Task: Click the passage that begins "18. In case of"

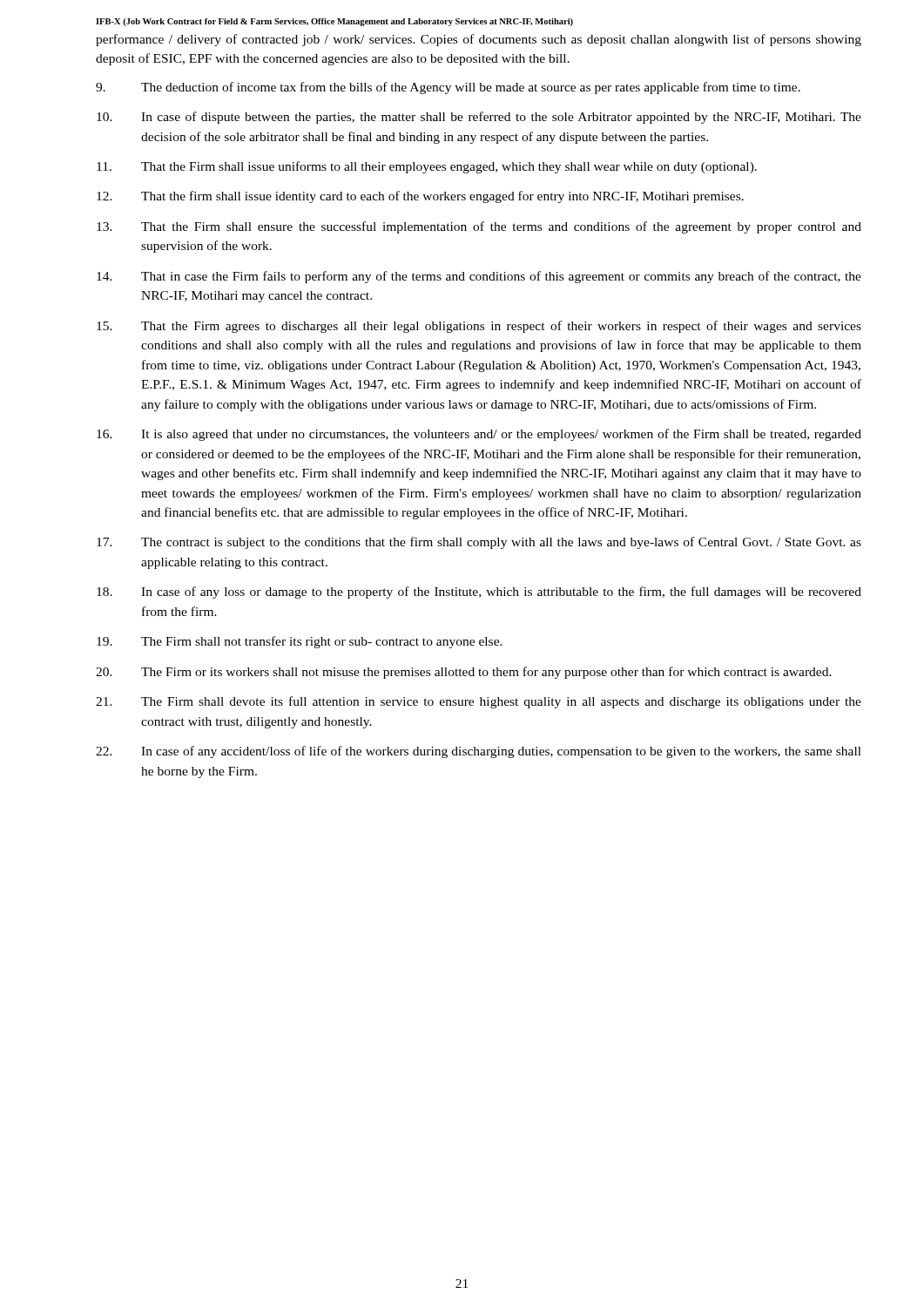Action: 479,602
